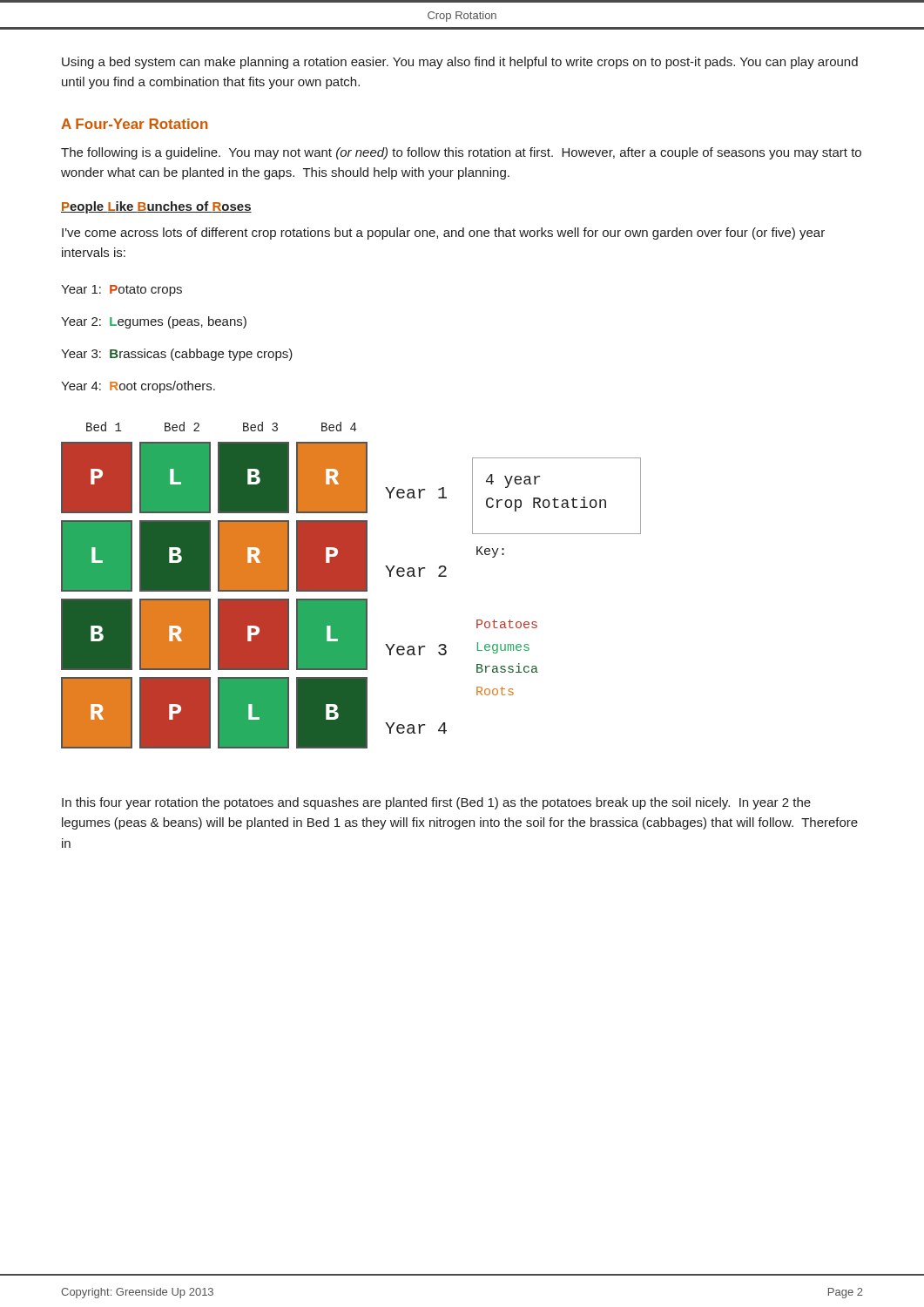This screenshot has height=1307, width=924.
Task: Locate the section header containing "A Four-Year Rotation"
Action: coord(135,124)
